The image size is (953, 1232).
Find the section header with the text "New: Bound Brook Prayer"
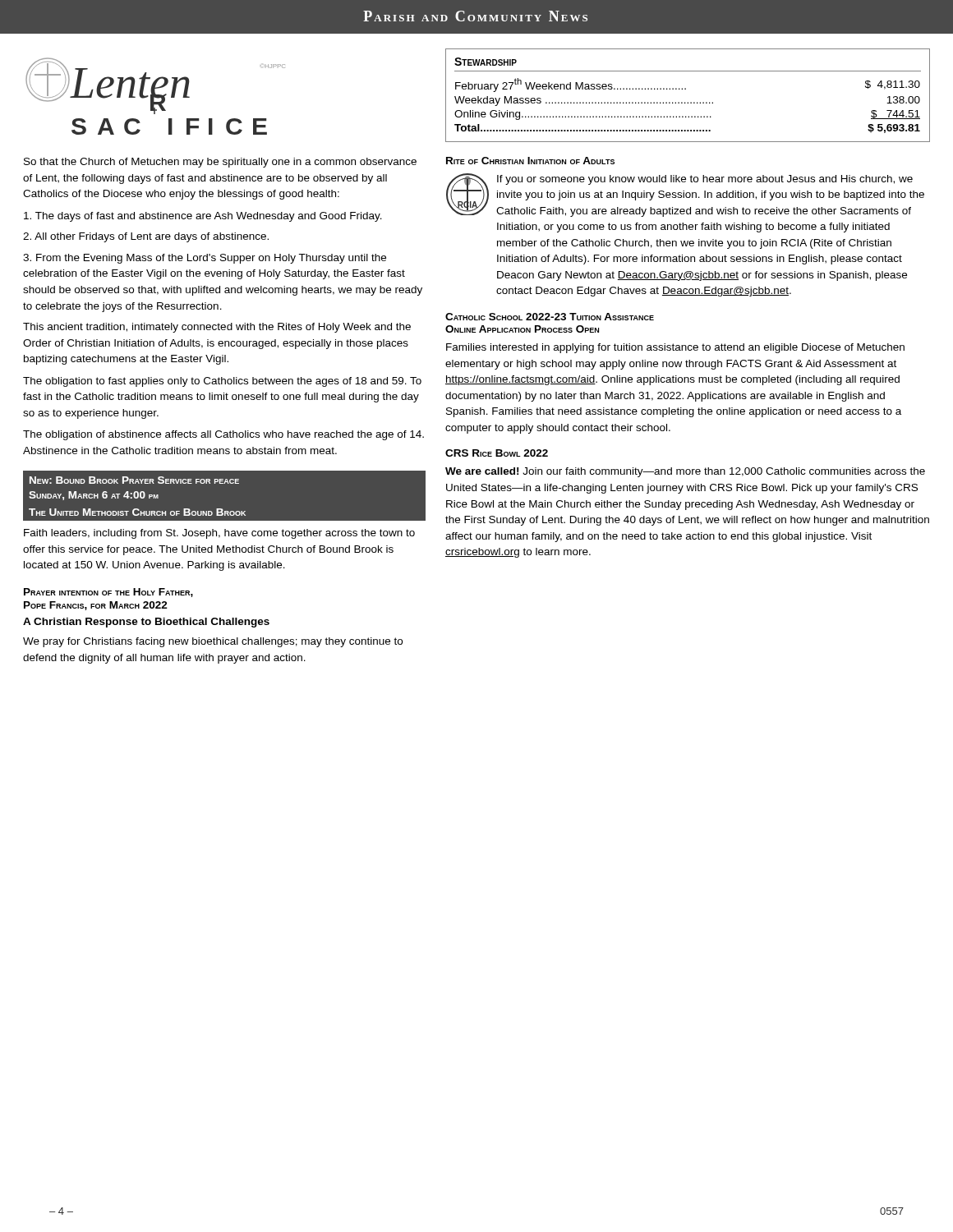(224, 496)
